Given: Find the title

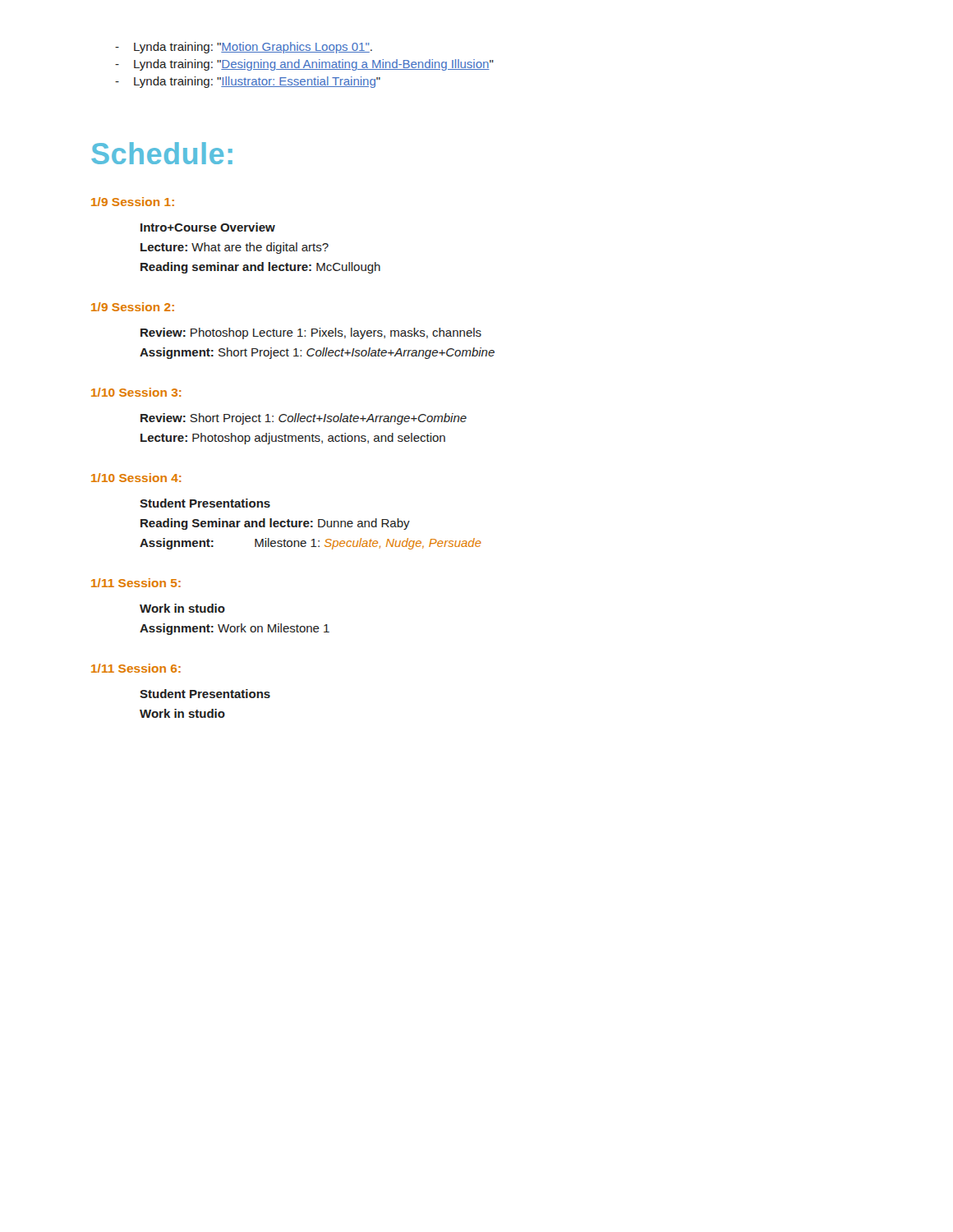Looking at the screenshot, I should click(163, 154).
